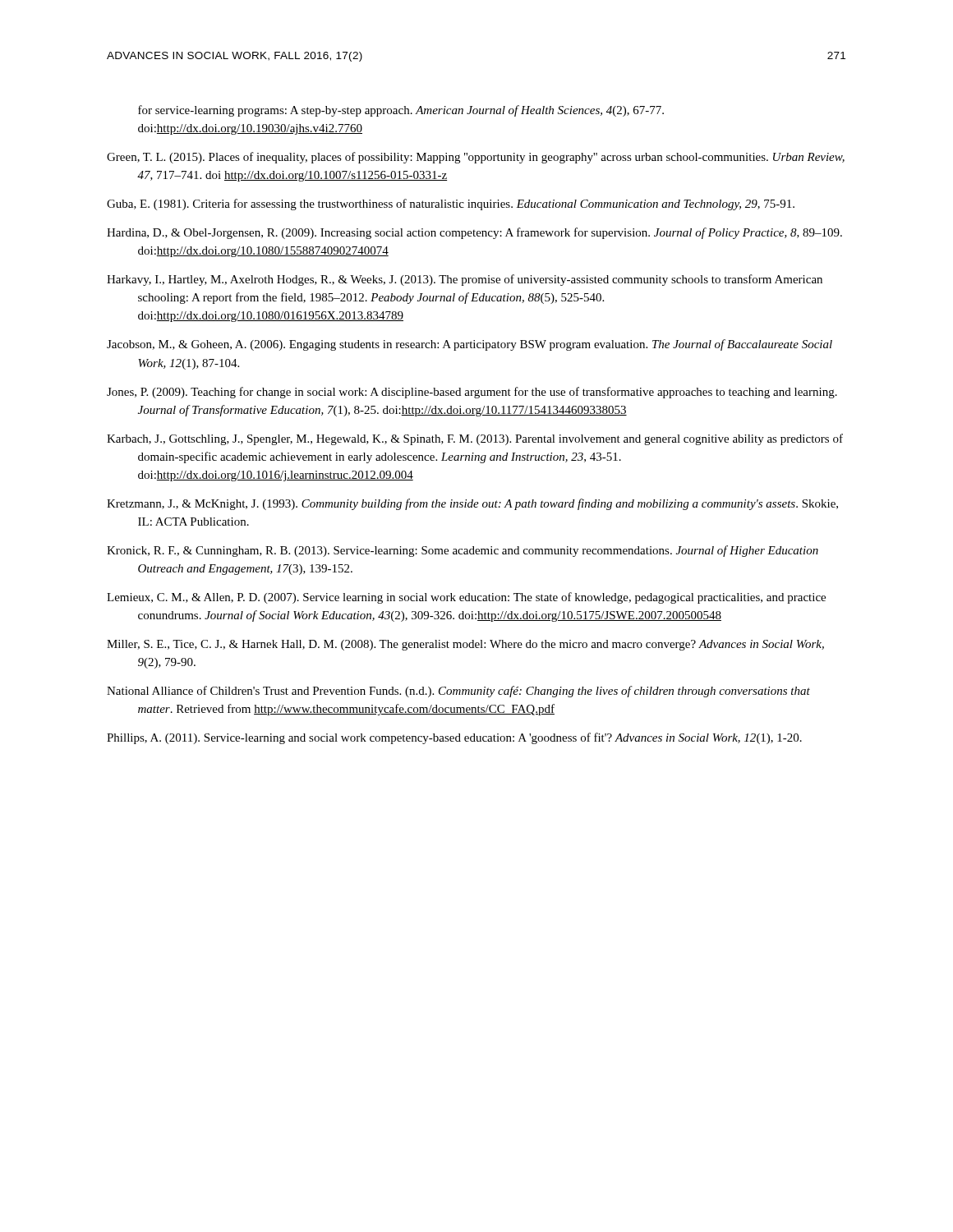Viewport: 953px width, 1232px height.
Task: Locate the region starting "Kronick, R. F.,"
Action: tap(463, 559)
